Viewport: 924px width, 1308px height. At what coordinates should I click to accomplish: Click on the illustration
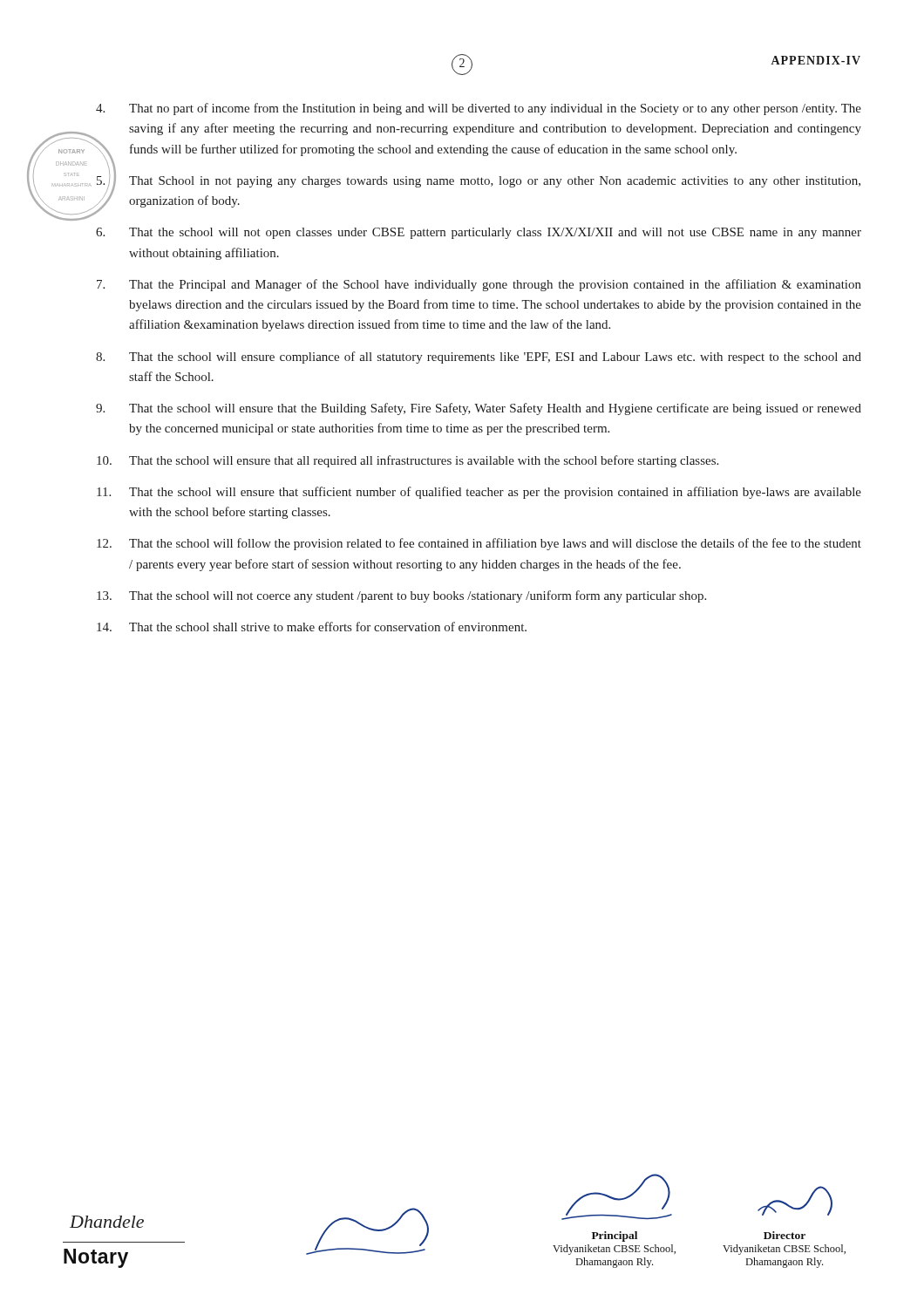pos(467,1155)
